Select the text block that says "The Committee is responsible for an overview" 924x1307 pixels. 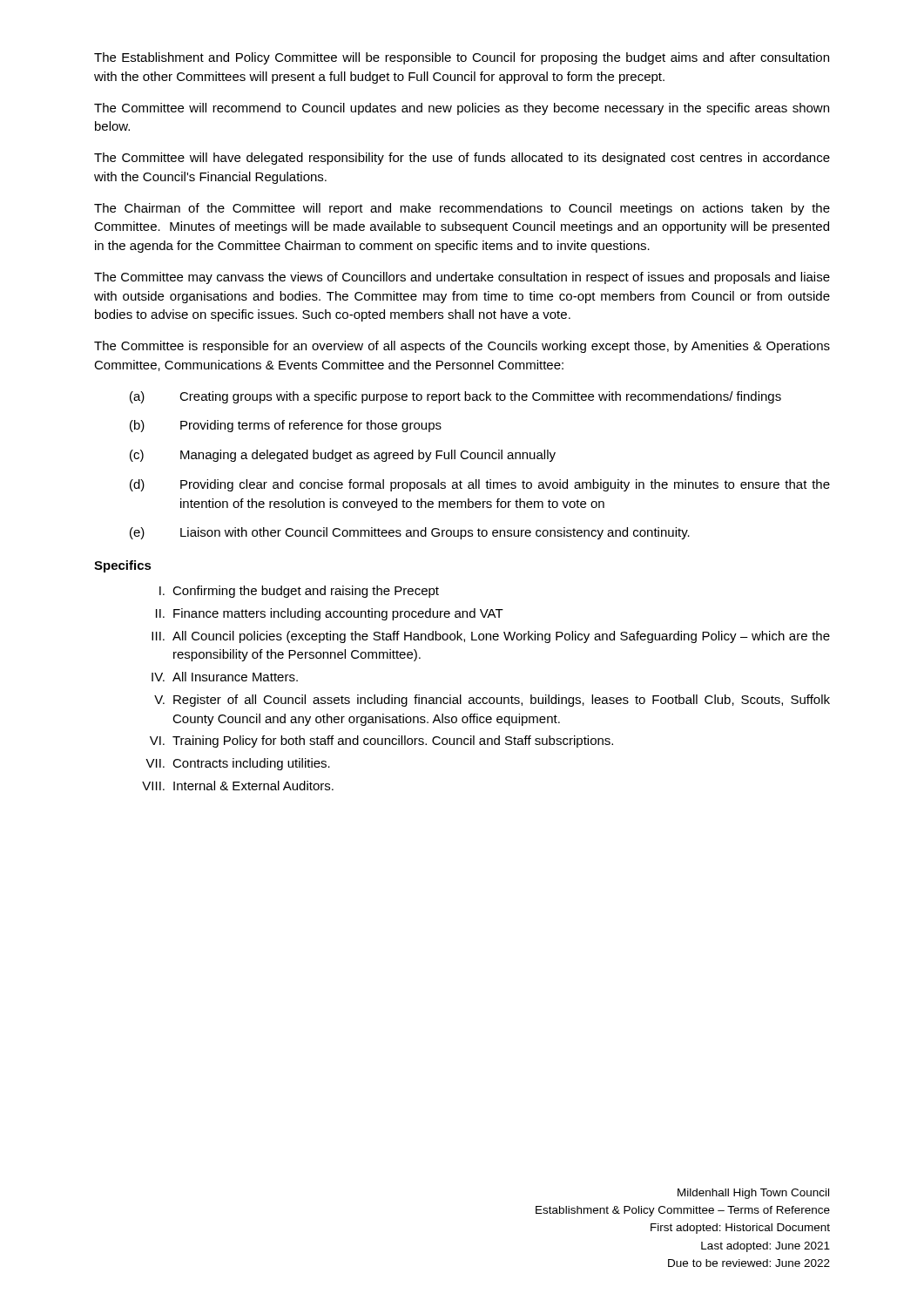pyautogui.click(x=462, y=355)
